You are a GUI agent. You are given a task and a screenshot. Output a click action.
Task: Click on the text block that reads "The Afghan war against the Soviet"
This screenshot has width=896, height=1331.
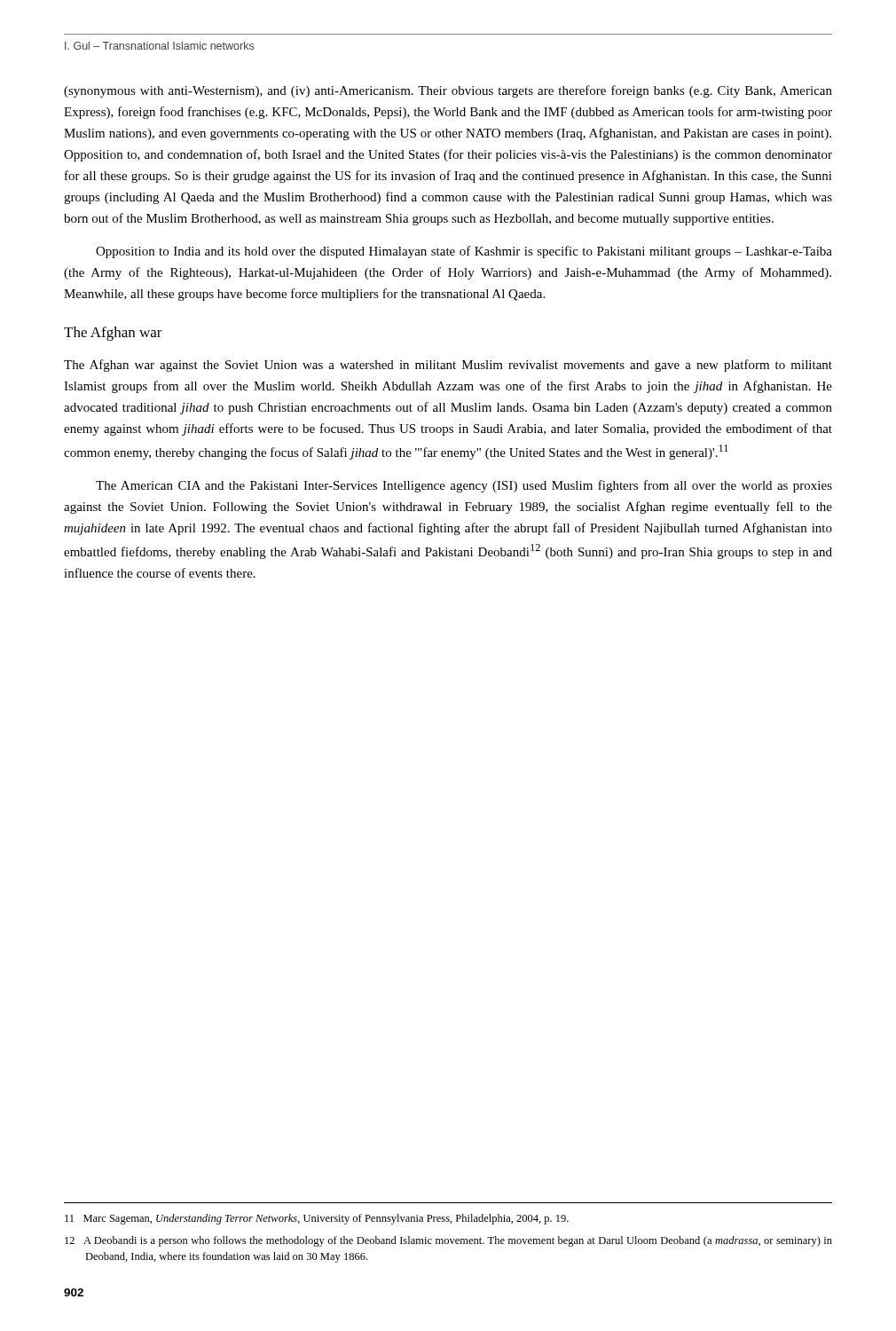448,409
